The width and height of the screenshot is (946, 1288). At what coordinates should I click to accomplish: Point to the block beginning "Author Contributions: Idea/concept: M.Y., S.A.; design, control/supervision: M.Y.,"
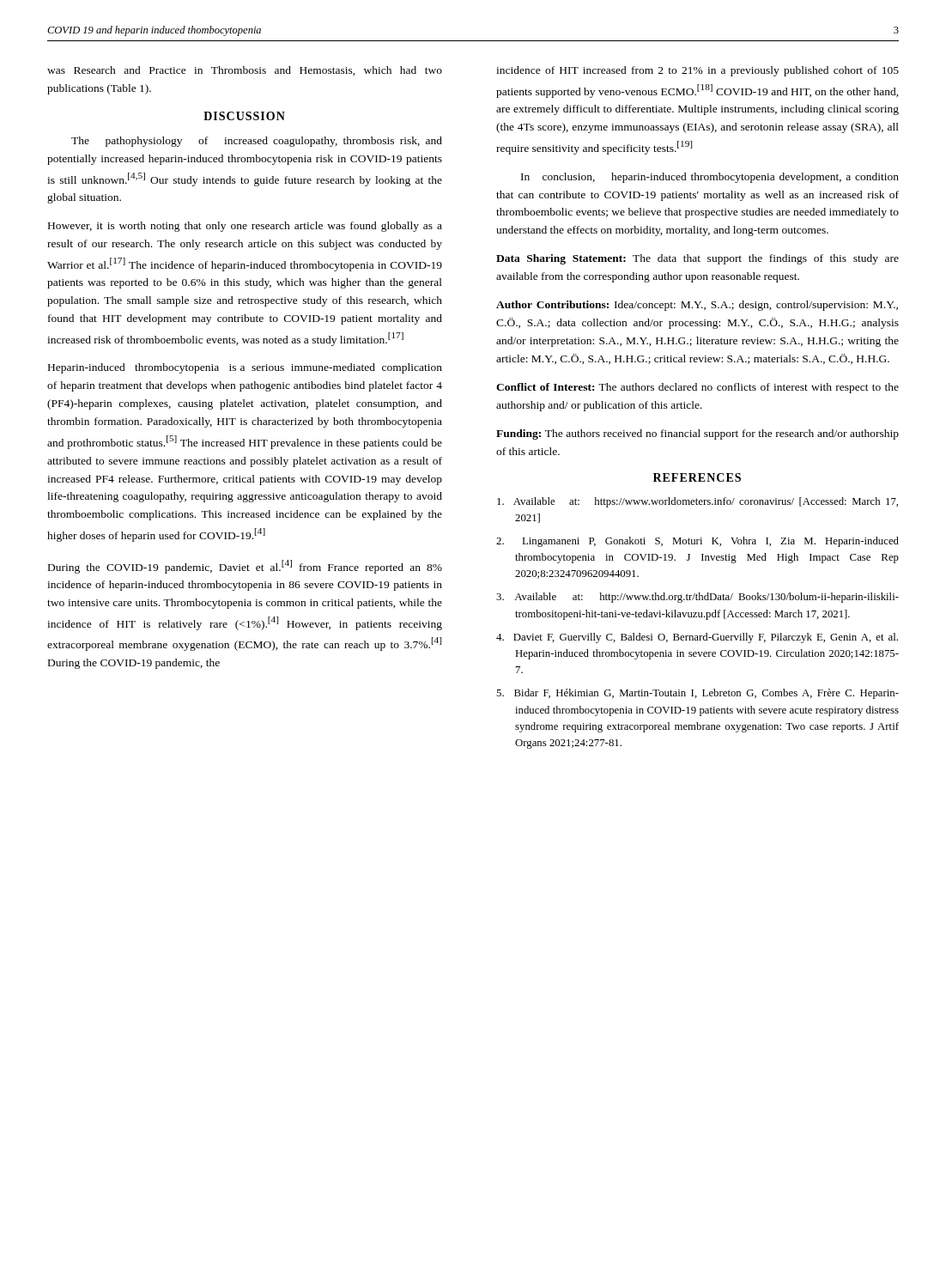[x=697, y=331]
